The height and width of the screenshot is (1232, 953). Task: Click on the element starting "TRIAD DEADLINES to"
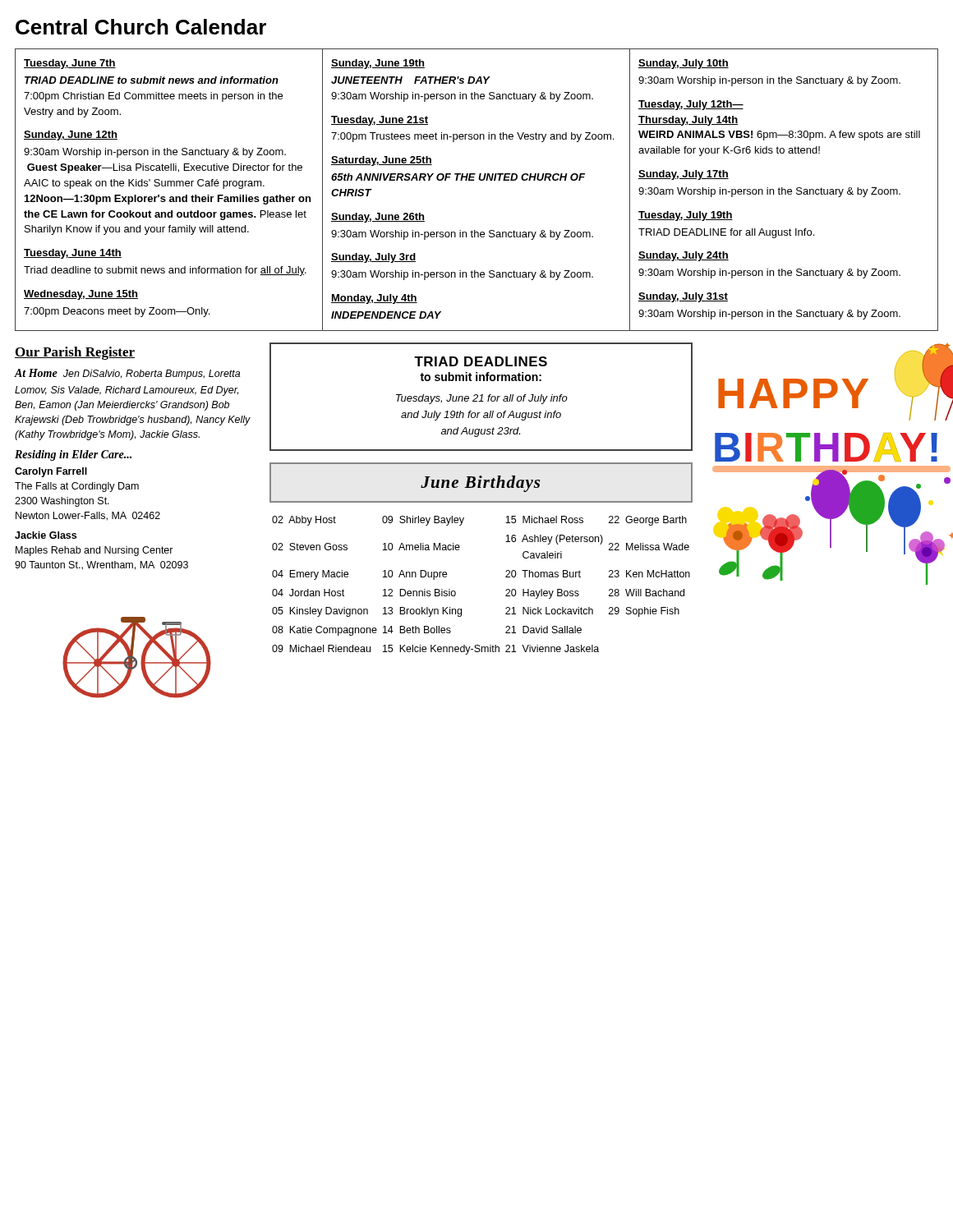click(481, 397)
